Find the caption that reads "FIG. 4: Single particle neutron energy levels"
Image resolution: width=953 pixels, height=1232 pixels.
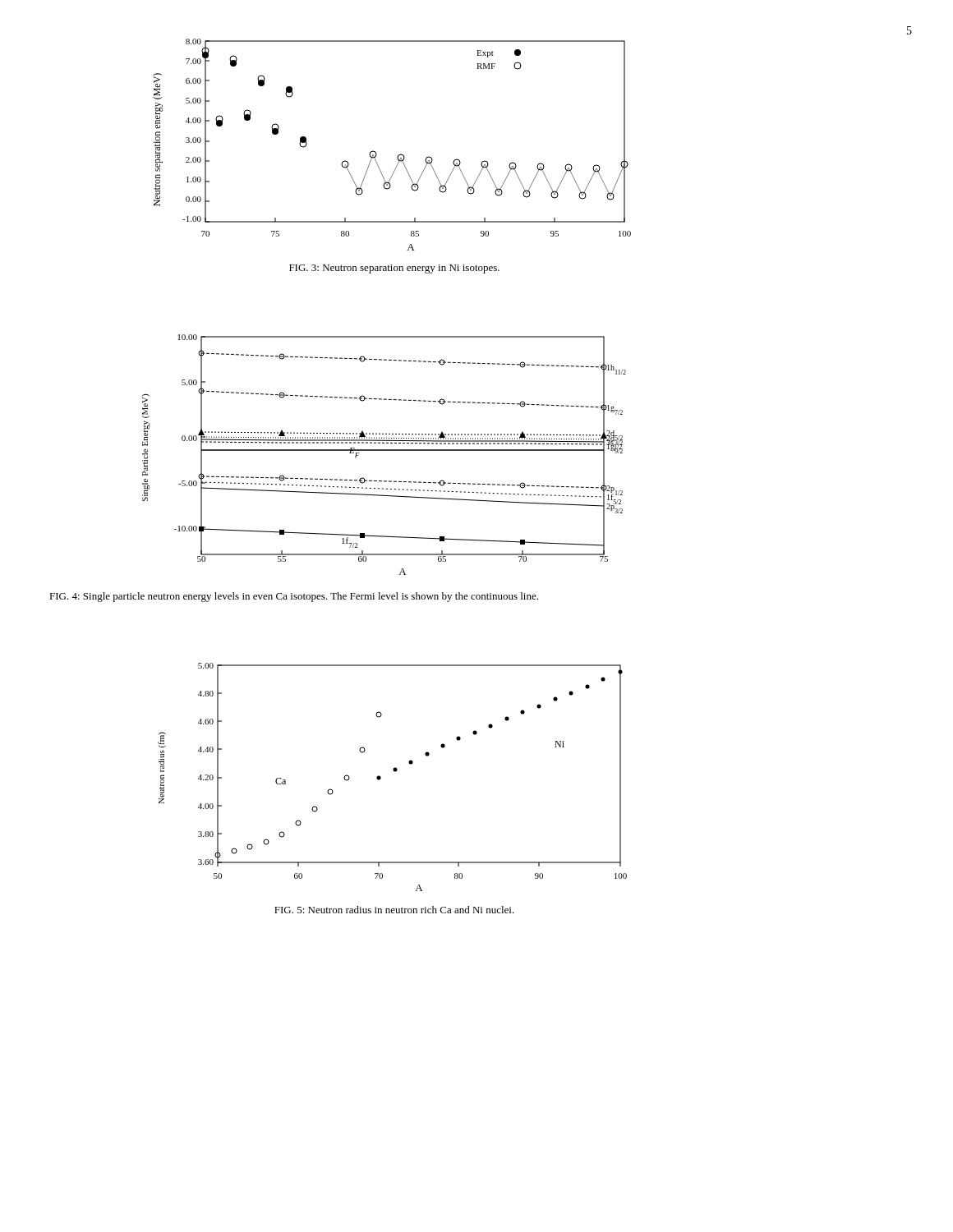click(x=294, y=596)
